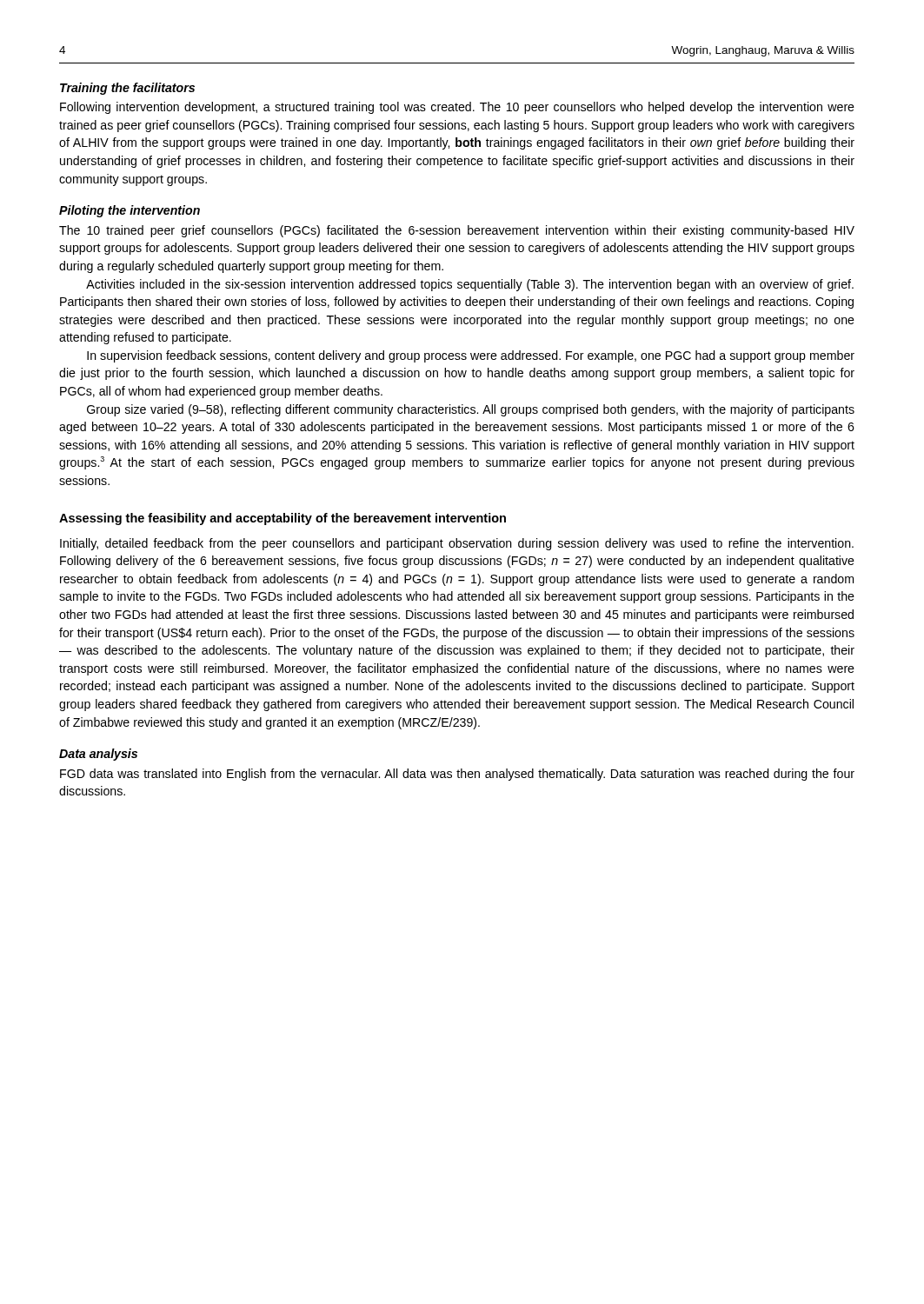Locate the block of text that opens with "In supervision feedback sessions, content delivery and"
The width and height of the screenshot is (924, 1304).
[x=457, y=374]
